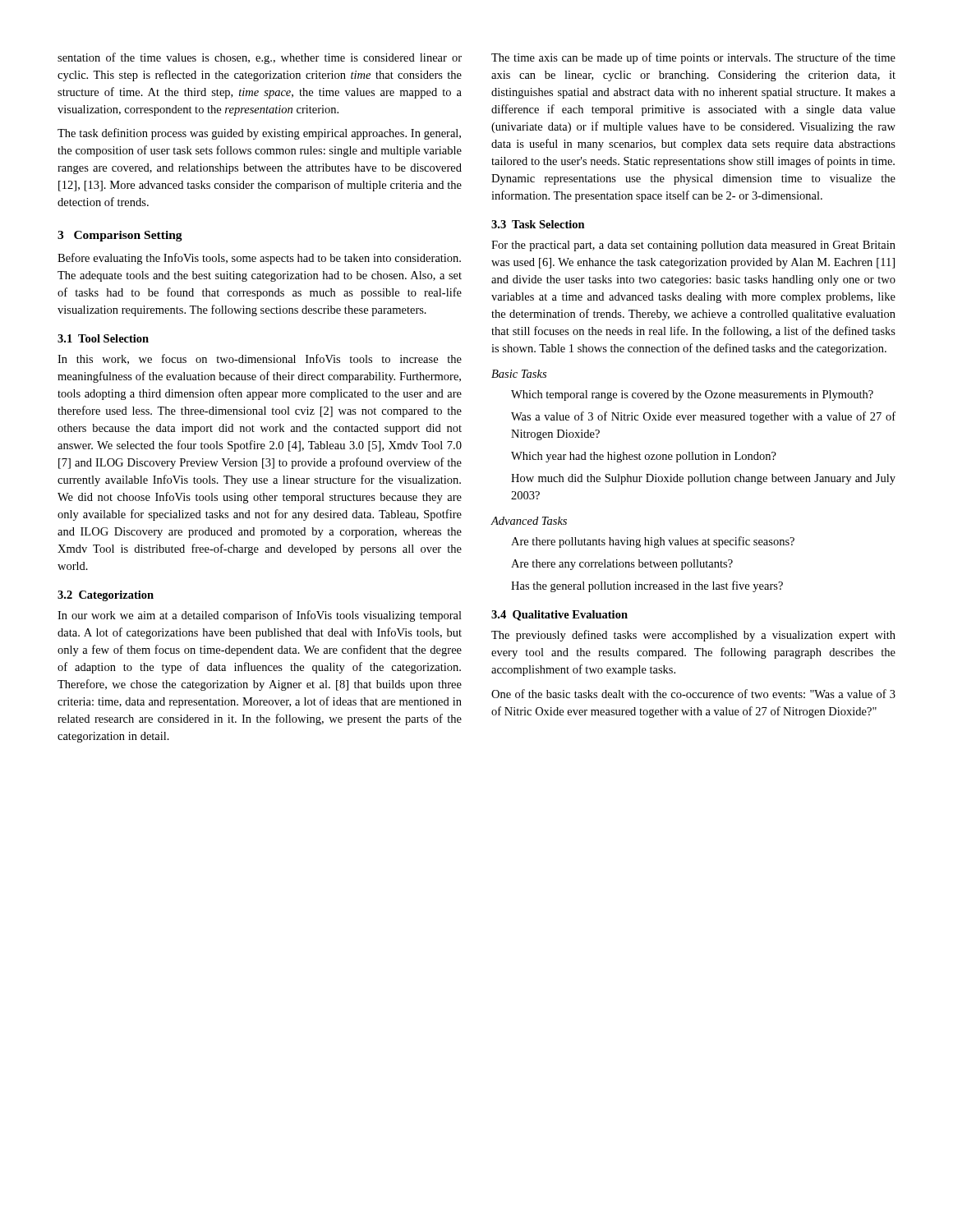The image size is (953, 1232).
Task: Locate the text starting "3.1 Tool Selection"
Action: [x=103, y=338]
